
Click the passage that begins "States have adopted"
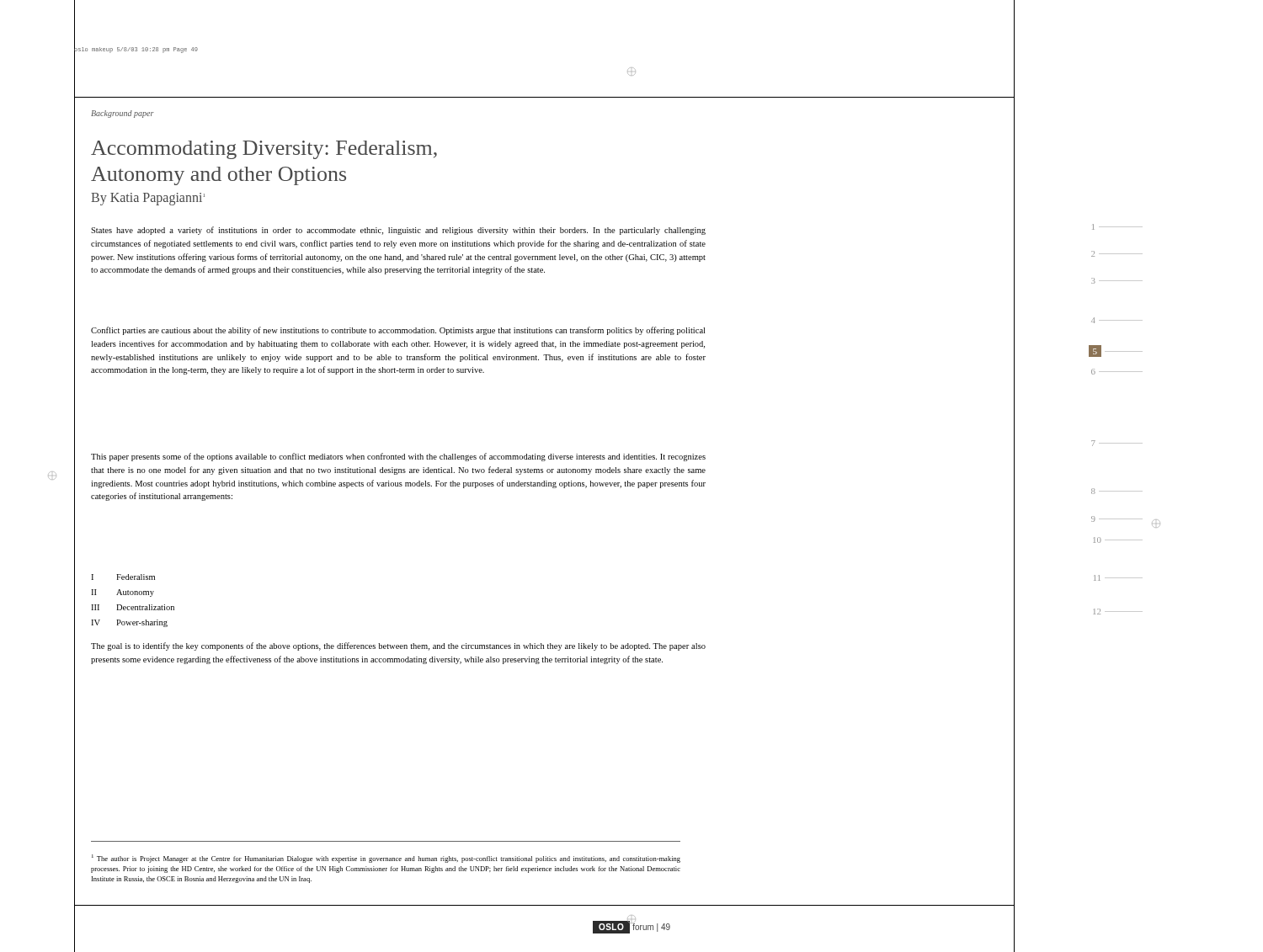tap(398, 250)
